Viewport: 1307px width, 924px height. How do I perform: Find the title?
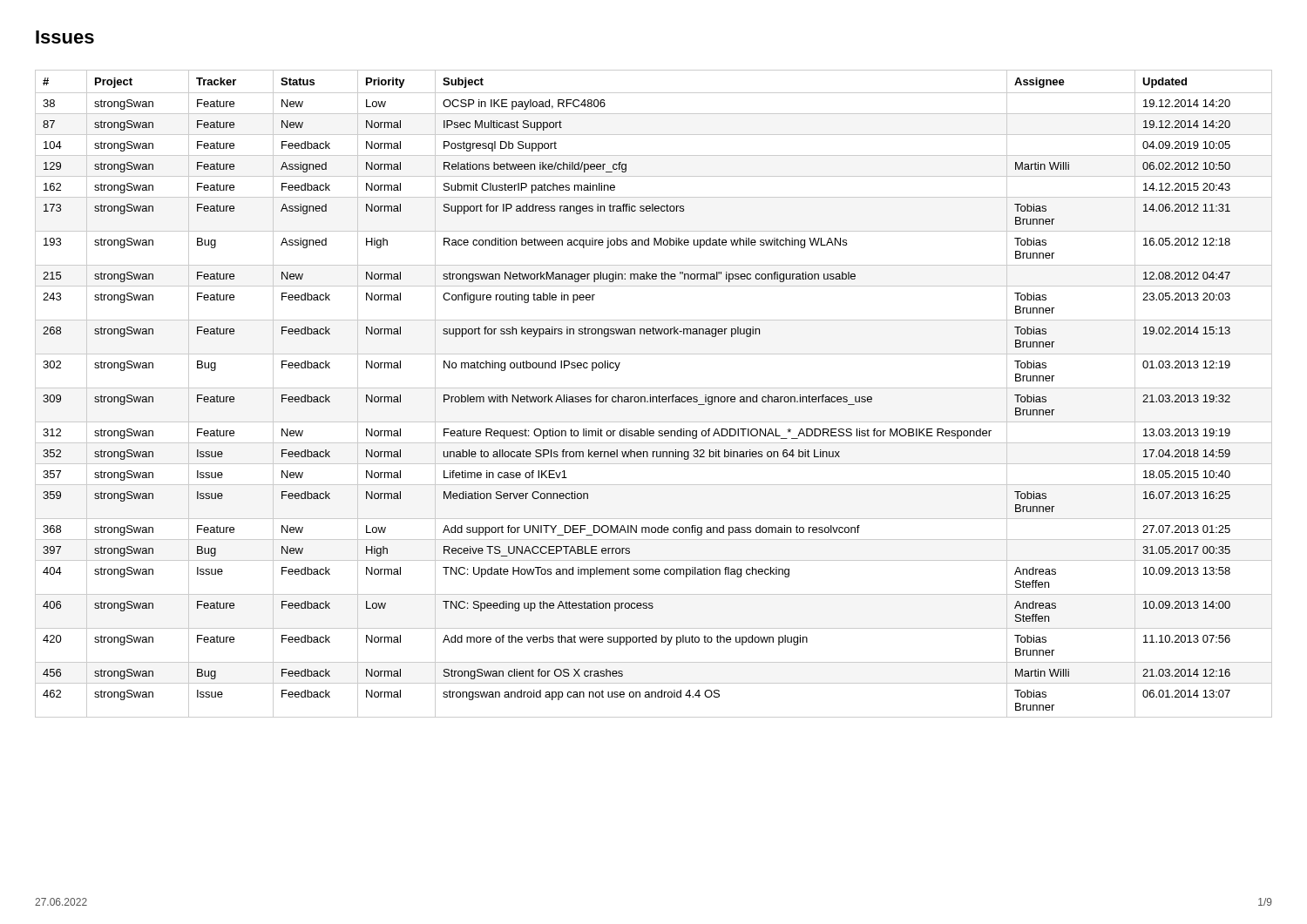[65, 37]
